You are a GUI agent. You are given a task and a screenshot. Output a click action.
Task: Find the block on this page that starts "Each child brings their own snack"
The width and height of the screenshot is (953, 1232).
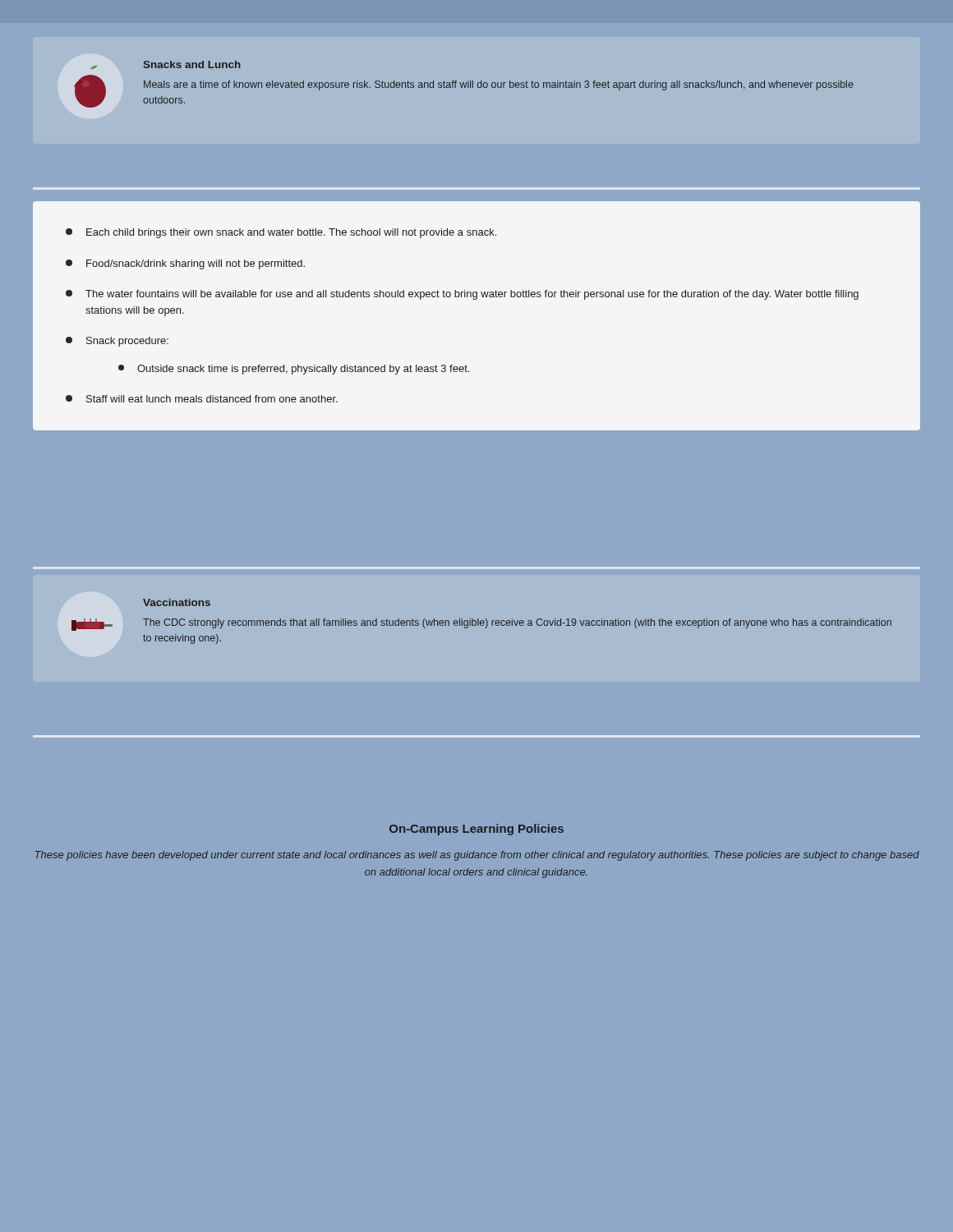click(x=282, y=232)
